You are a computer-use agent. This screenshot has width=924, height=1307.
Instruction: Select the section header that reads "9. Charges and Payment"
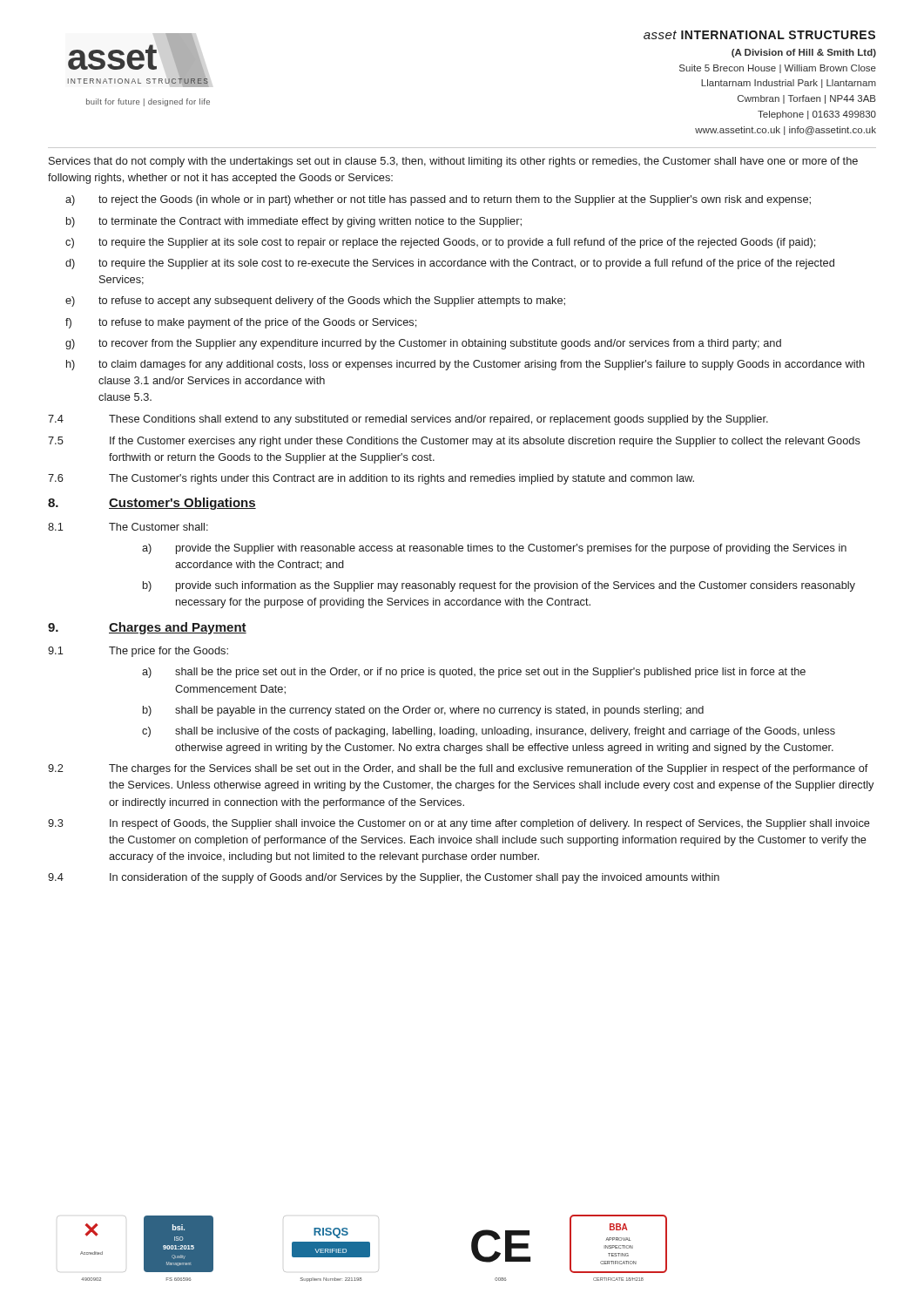pos(147,627)
